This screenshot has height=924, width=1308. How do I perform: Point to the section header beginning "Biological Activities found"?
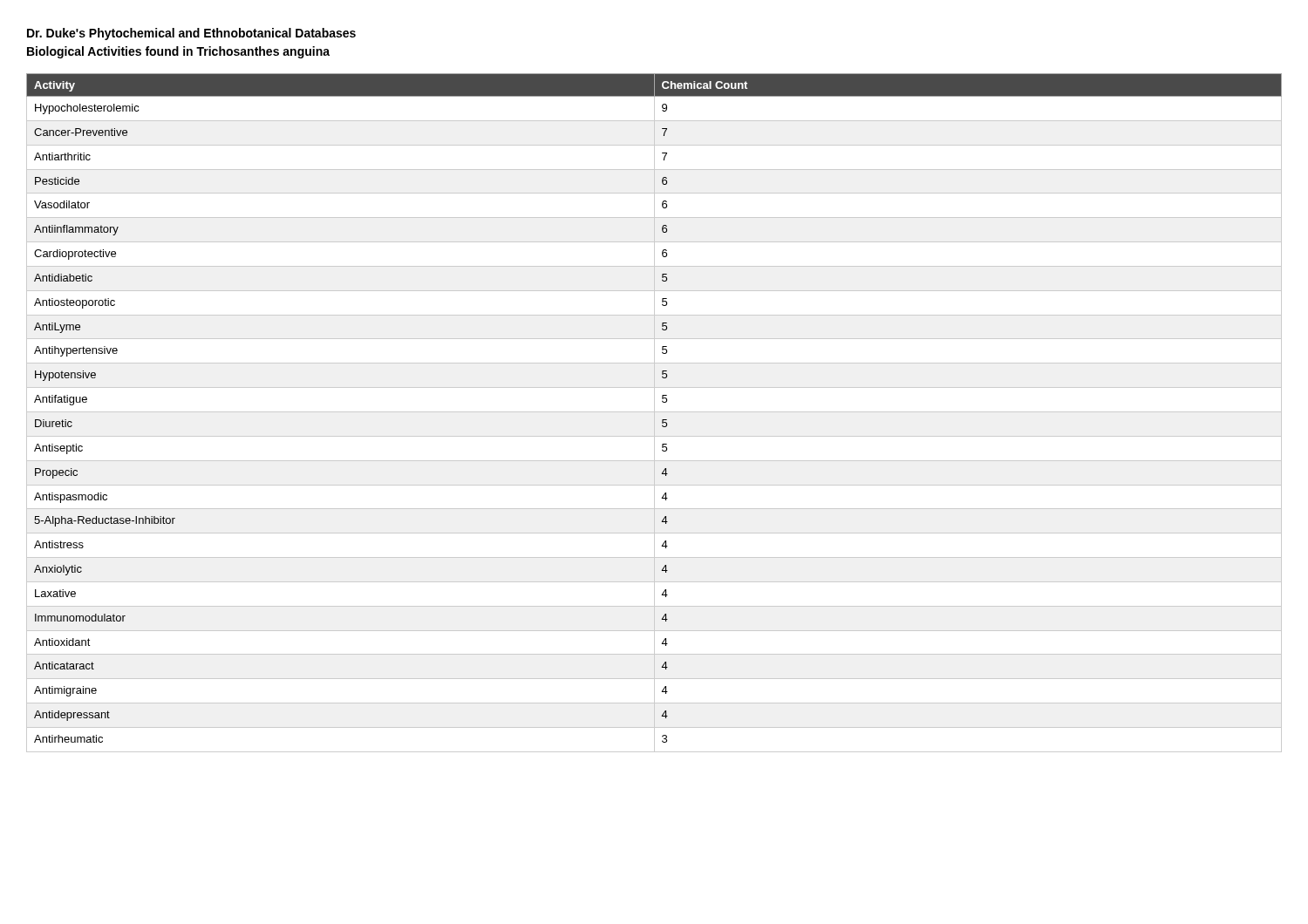178,51
